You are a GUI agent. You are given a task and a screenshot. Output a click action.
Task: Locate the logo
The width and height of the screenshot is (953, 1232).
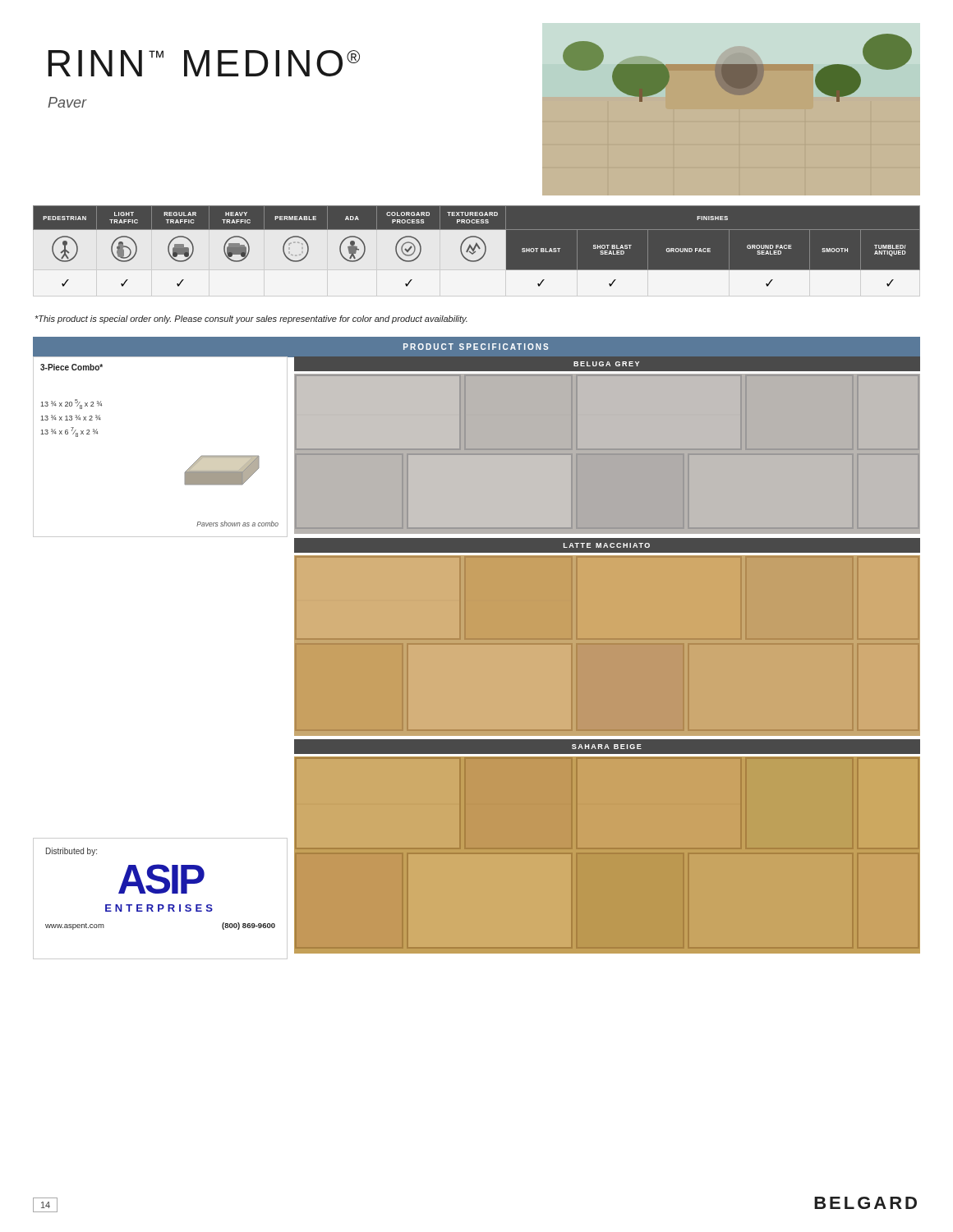point(160,899)
